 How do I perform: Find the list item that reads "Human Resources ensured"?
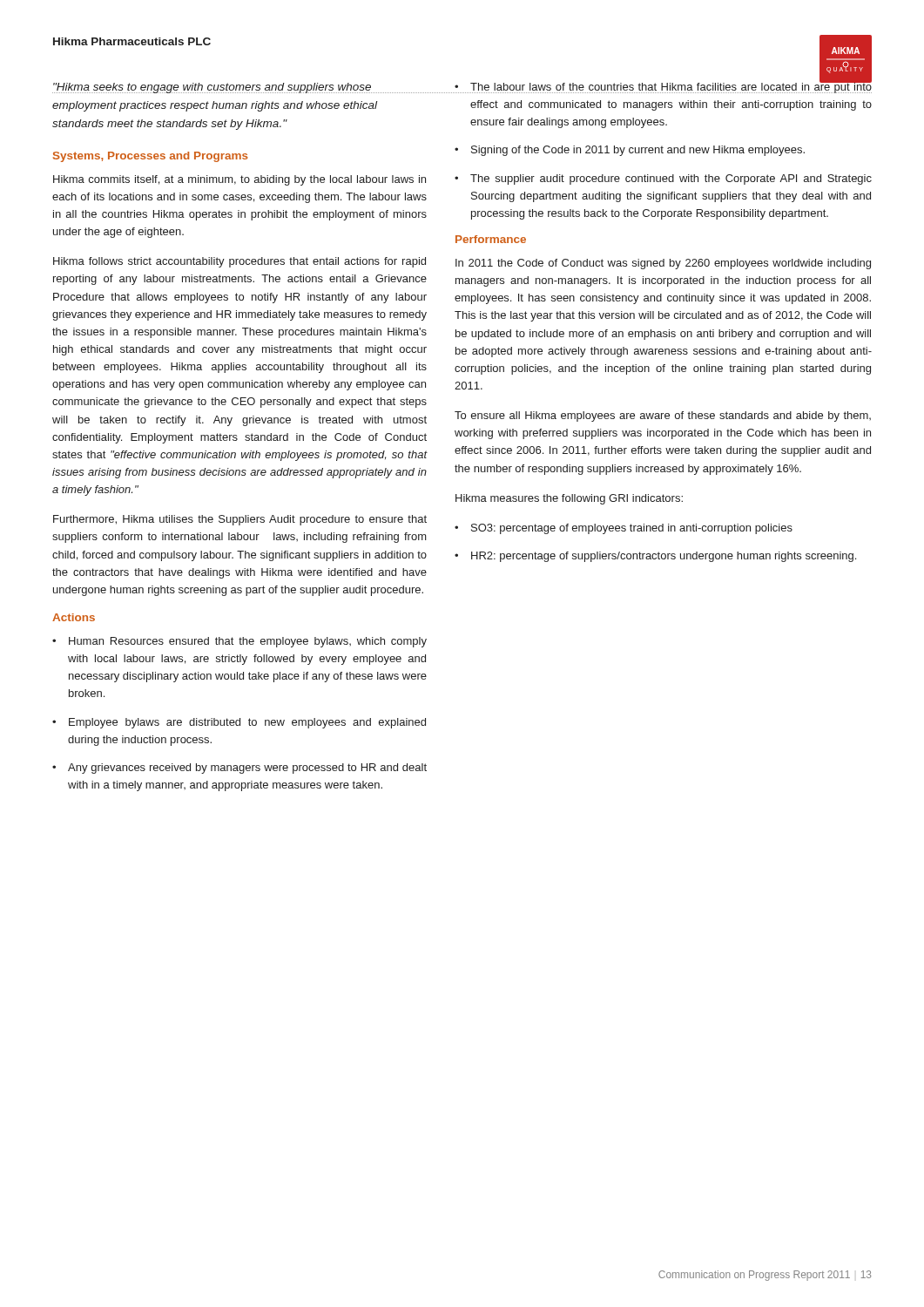tap(247, 667)
